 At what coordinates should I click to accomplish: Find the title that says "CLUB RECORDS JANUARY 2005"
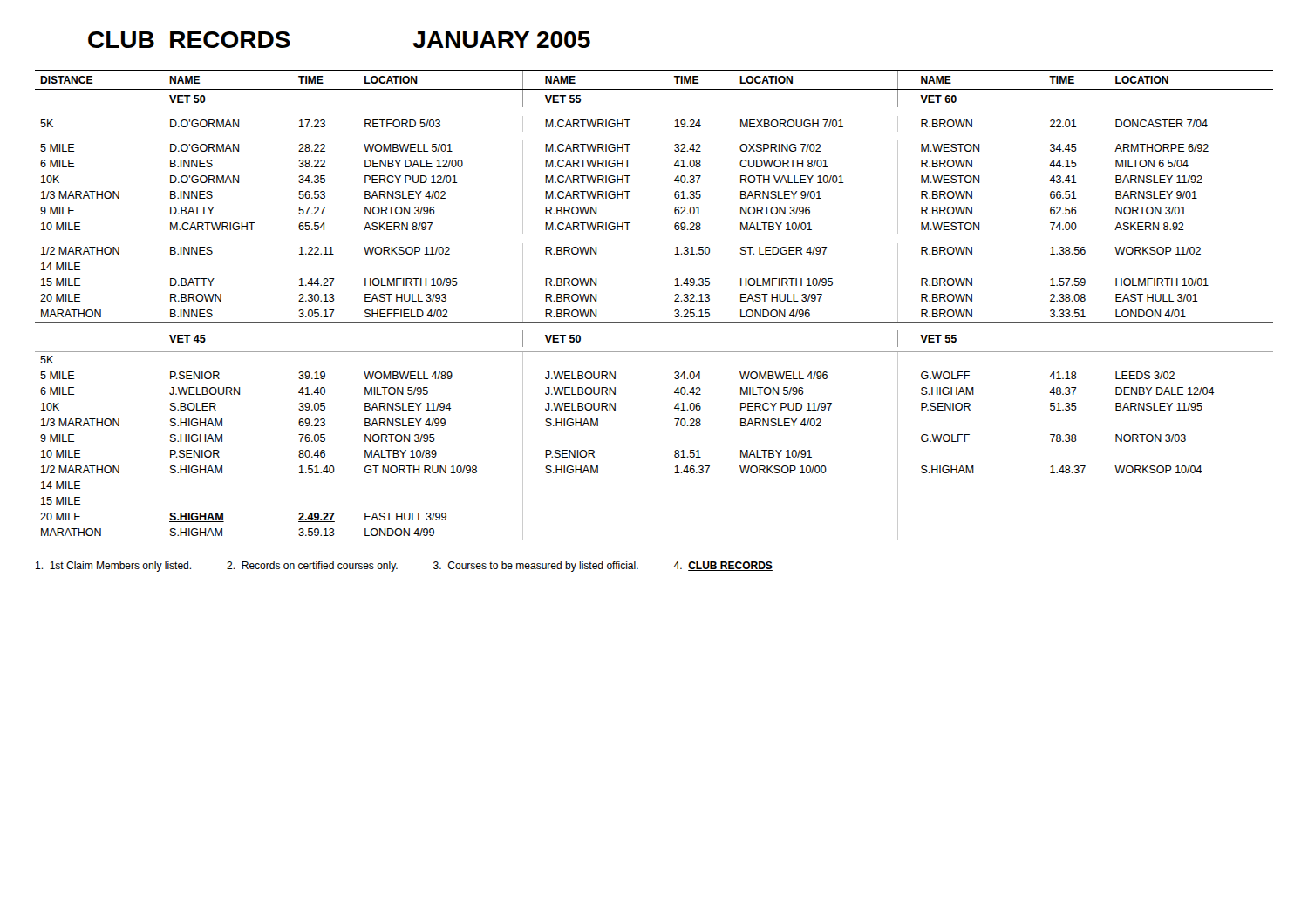195,40
